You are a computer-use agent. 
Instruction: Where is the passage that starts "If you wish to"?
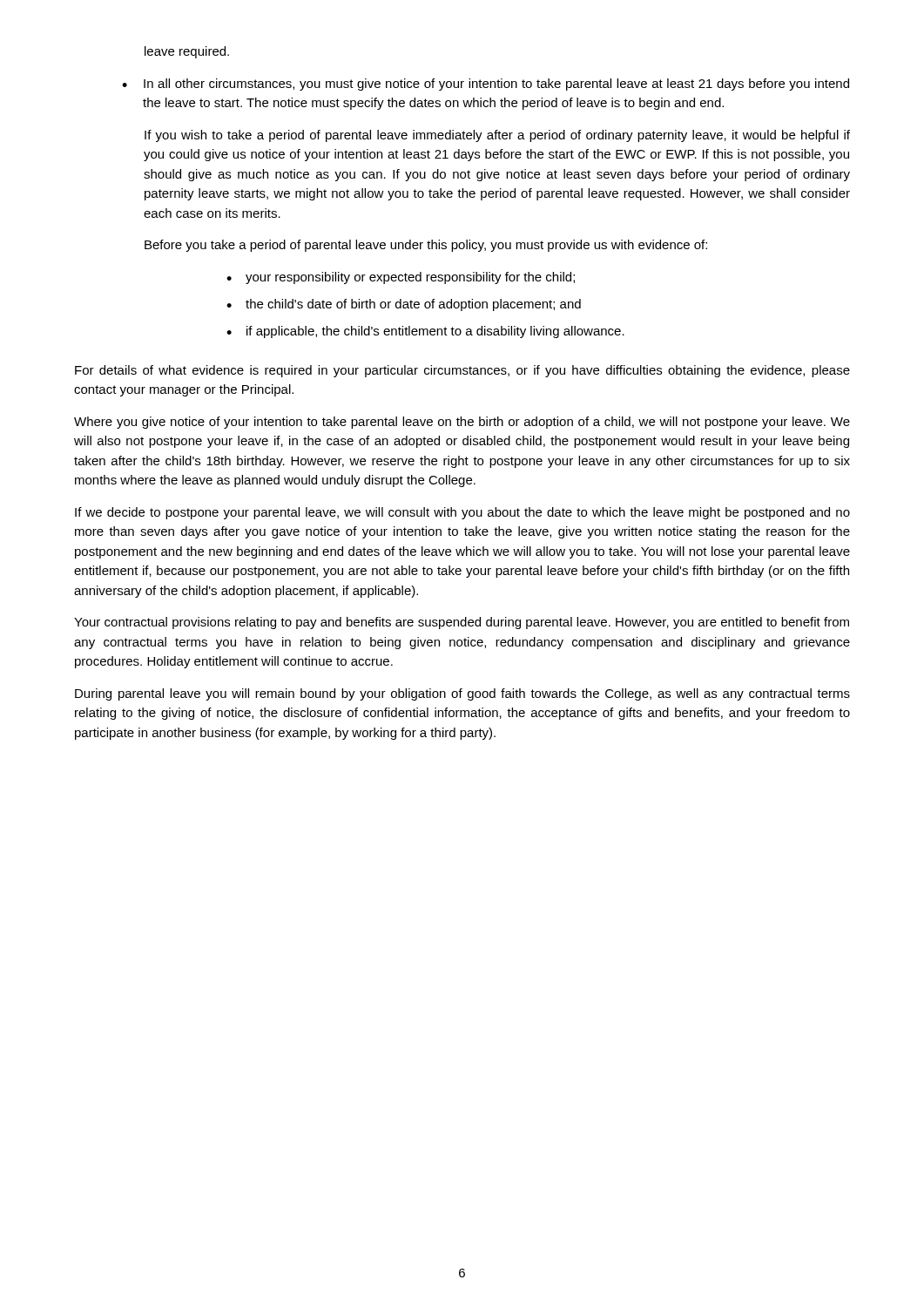[x=497, y=173]
